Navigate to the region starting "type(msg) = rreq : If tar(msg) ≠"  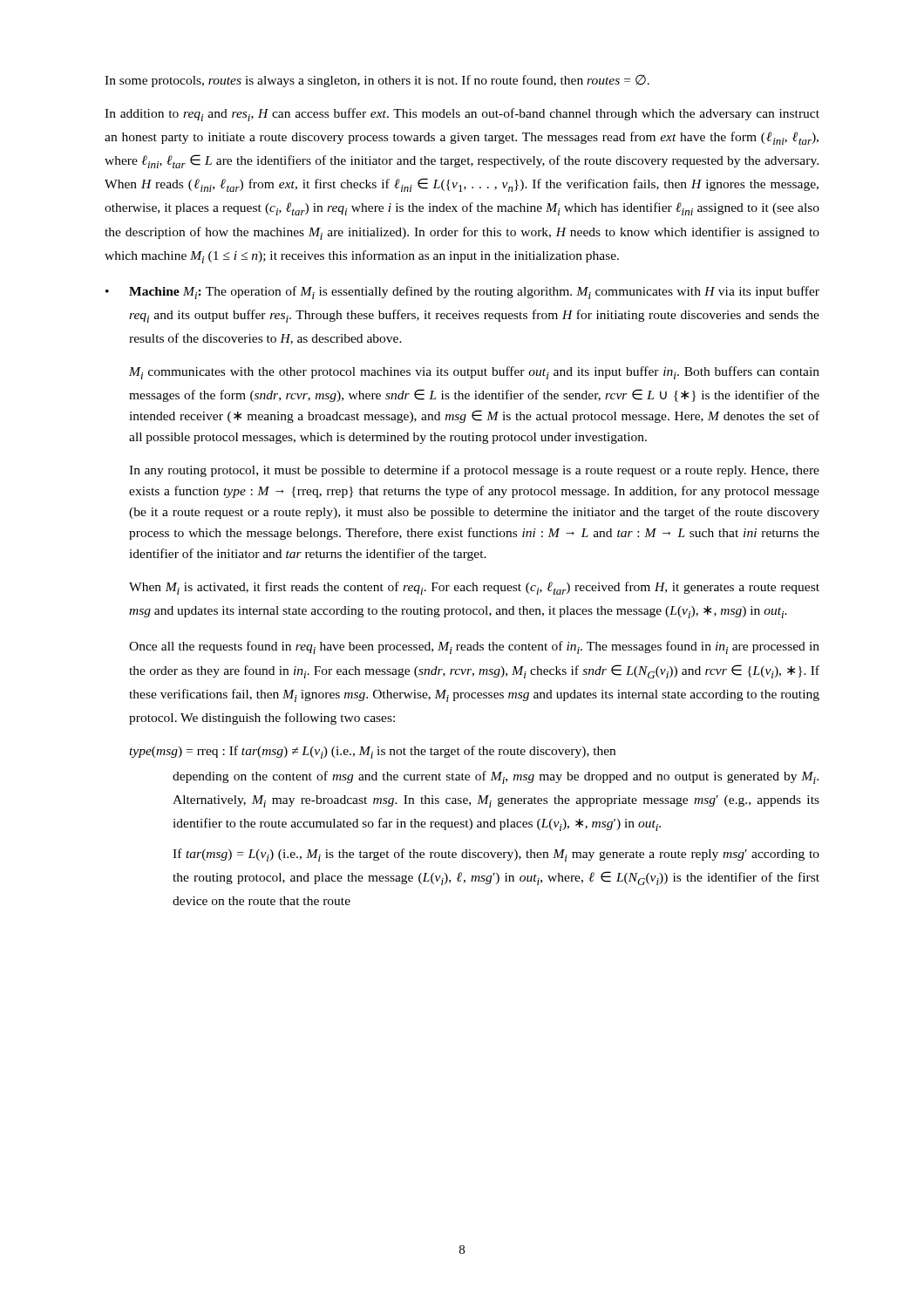coord(474,827)
